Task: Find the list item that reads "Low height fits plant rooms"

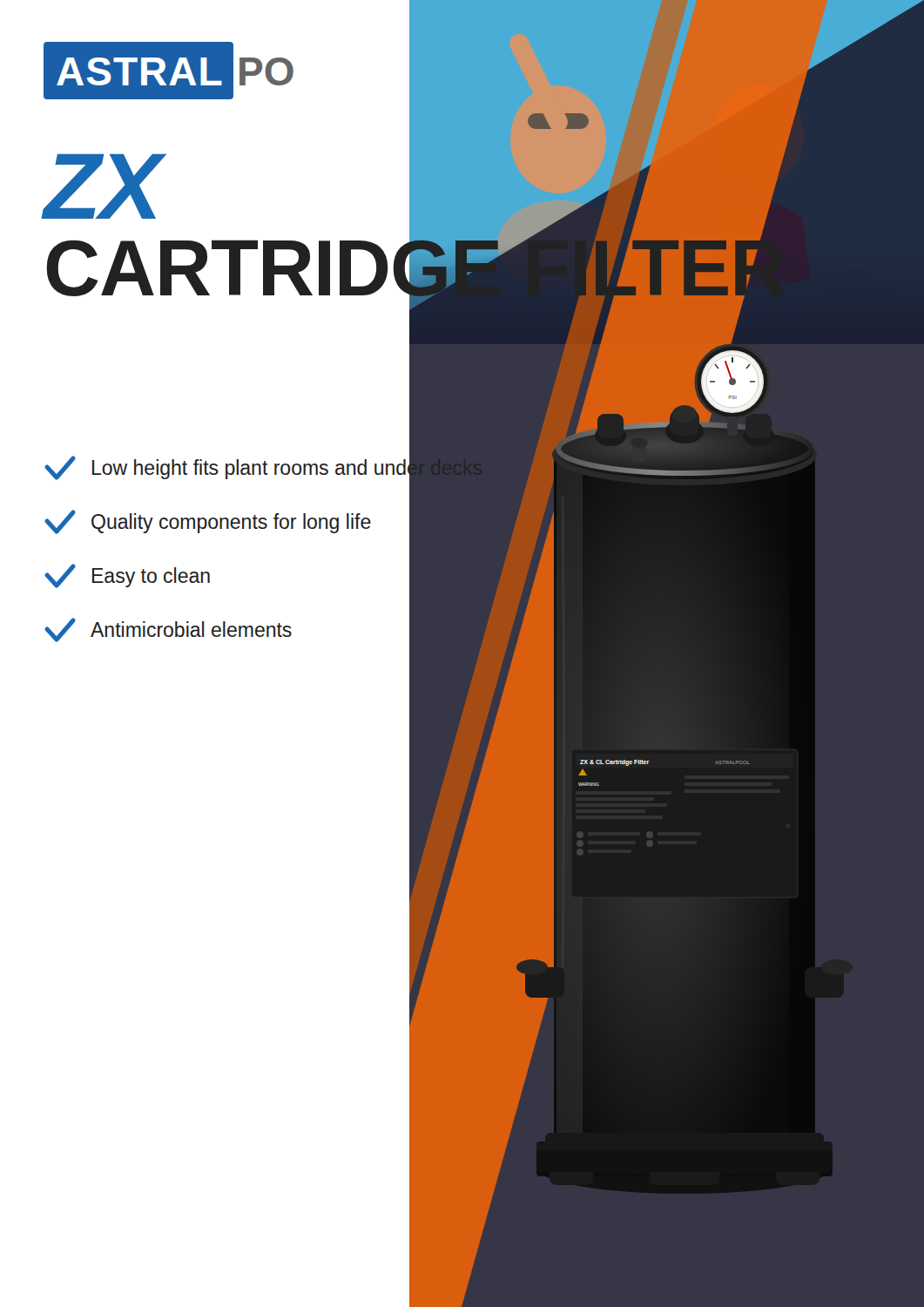Action: click(263, 468)
